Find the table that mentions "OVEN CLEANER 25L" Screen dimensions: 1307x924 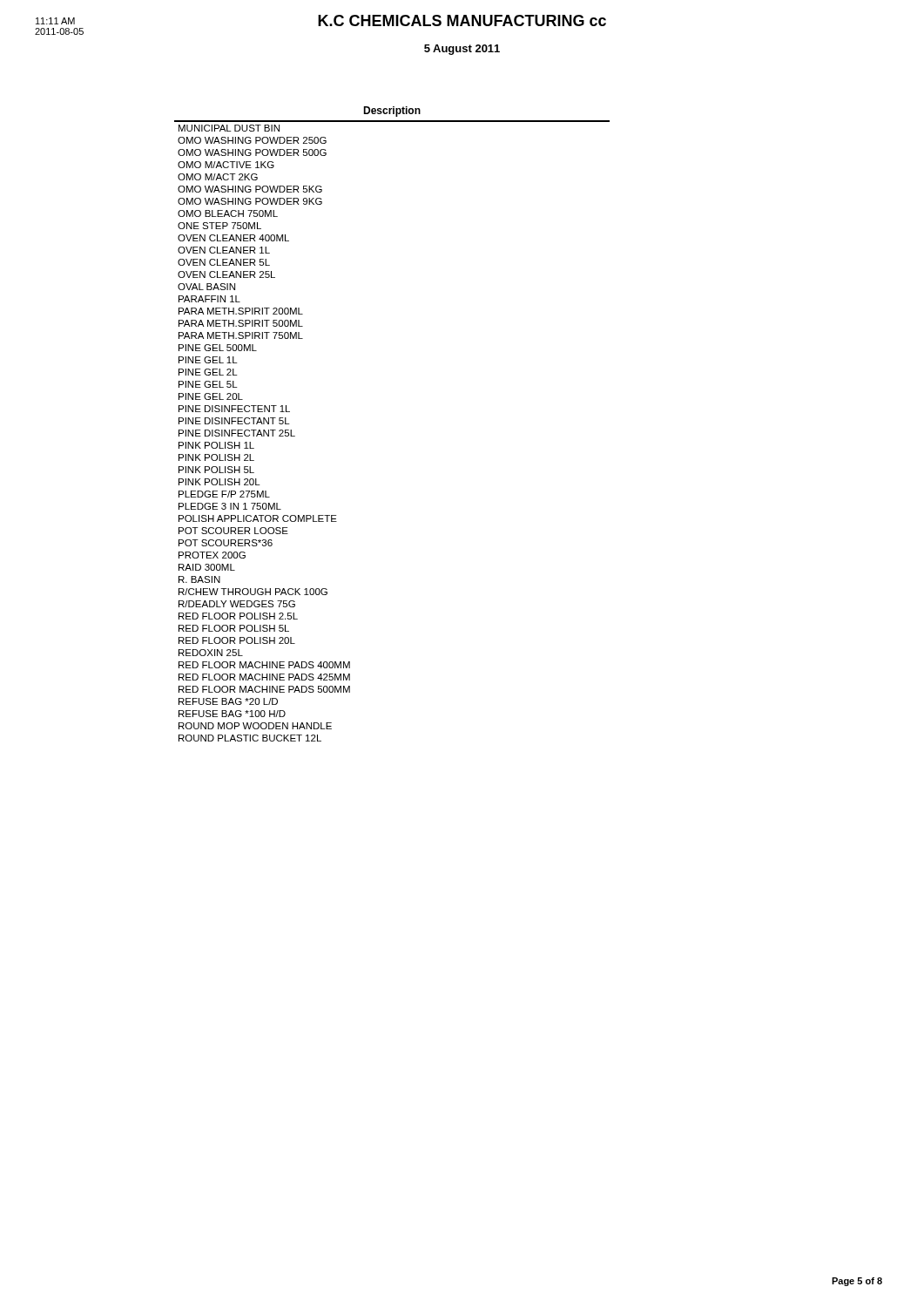tap(392, 423)
